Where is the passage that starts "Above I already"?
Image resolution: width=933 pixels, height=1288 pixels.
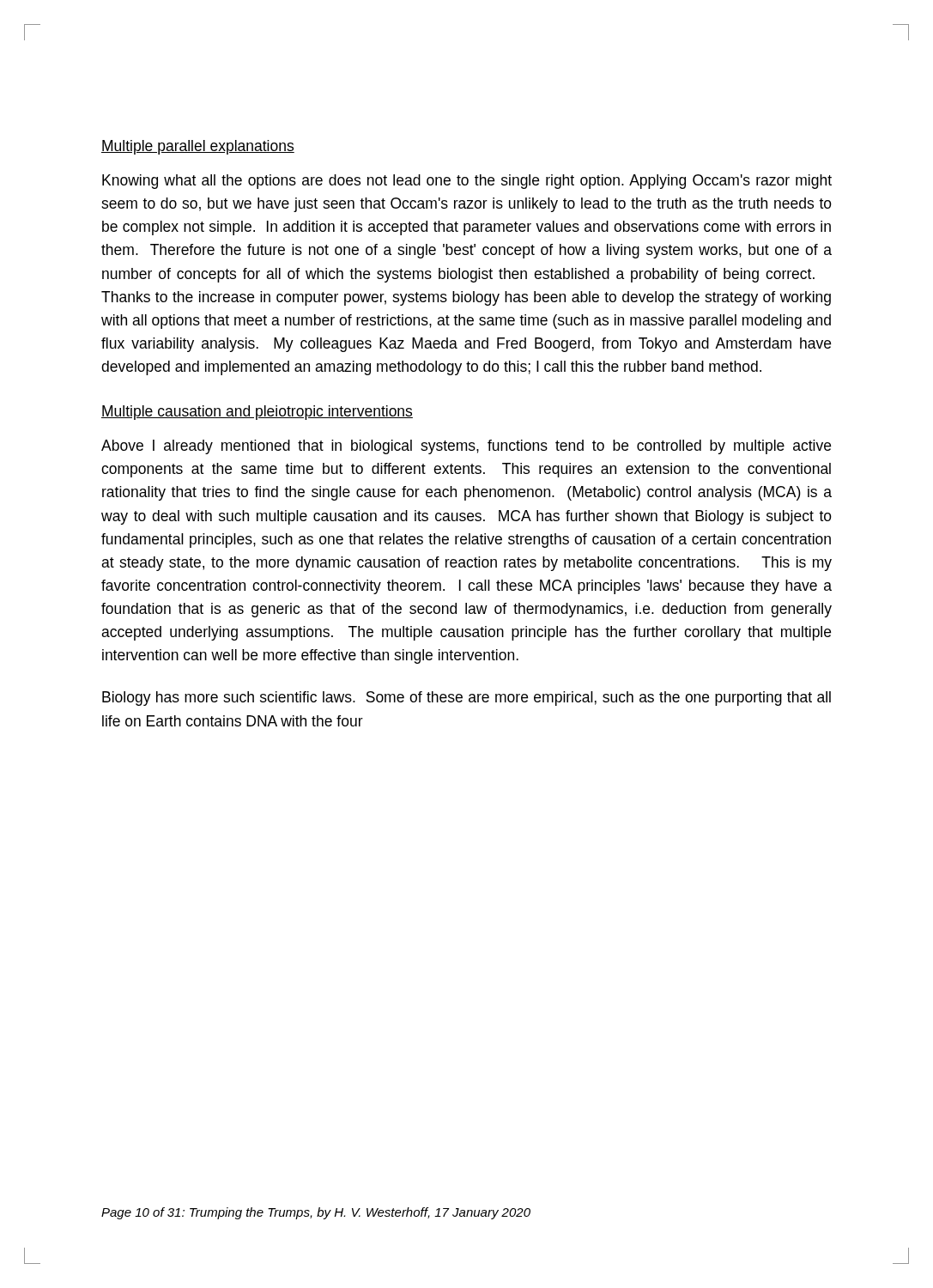(x=466, y=551)
